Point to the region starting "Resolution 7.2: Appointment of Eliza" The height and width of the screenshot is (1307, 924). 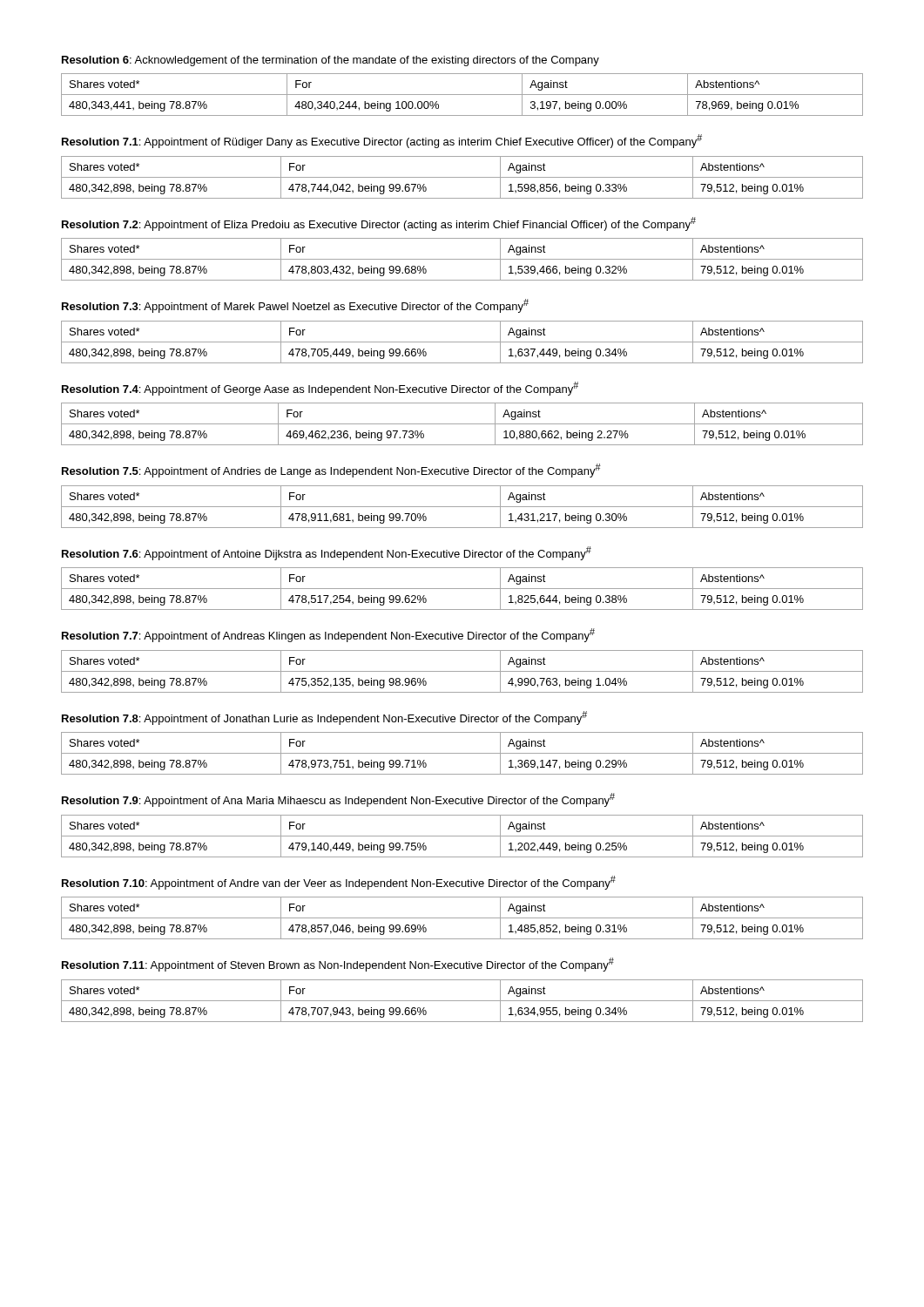378,223
